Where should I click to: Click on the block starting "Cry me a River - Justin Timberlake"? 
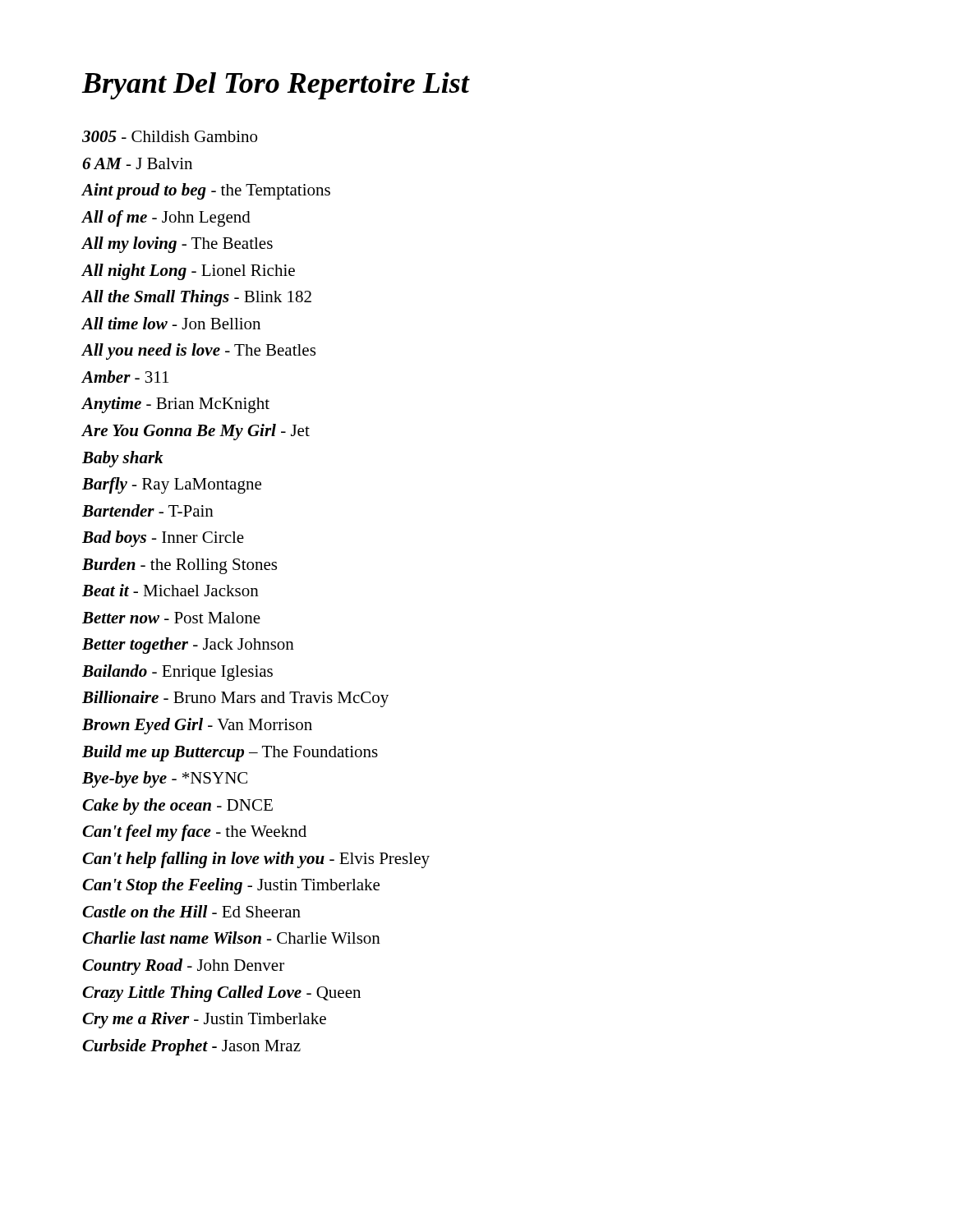coord(204,1018)
